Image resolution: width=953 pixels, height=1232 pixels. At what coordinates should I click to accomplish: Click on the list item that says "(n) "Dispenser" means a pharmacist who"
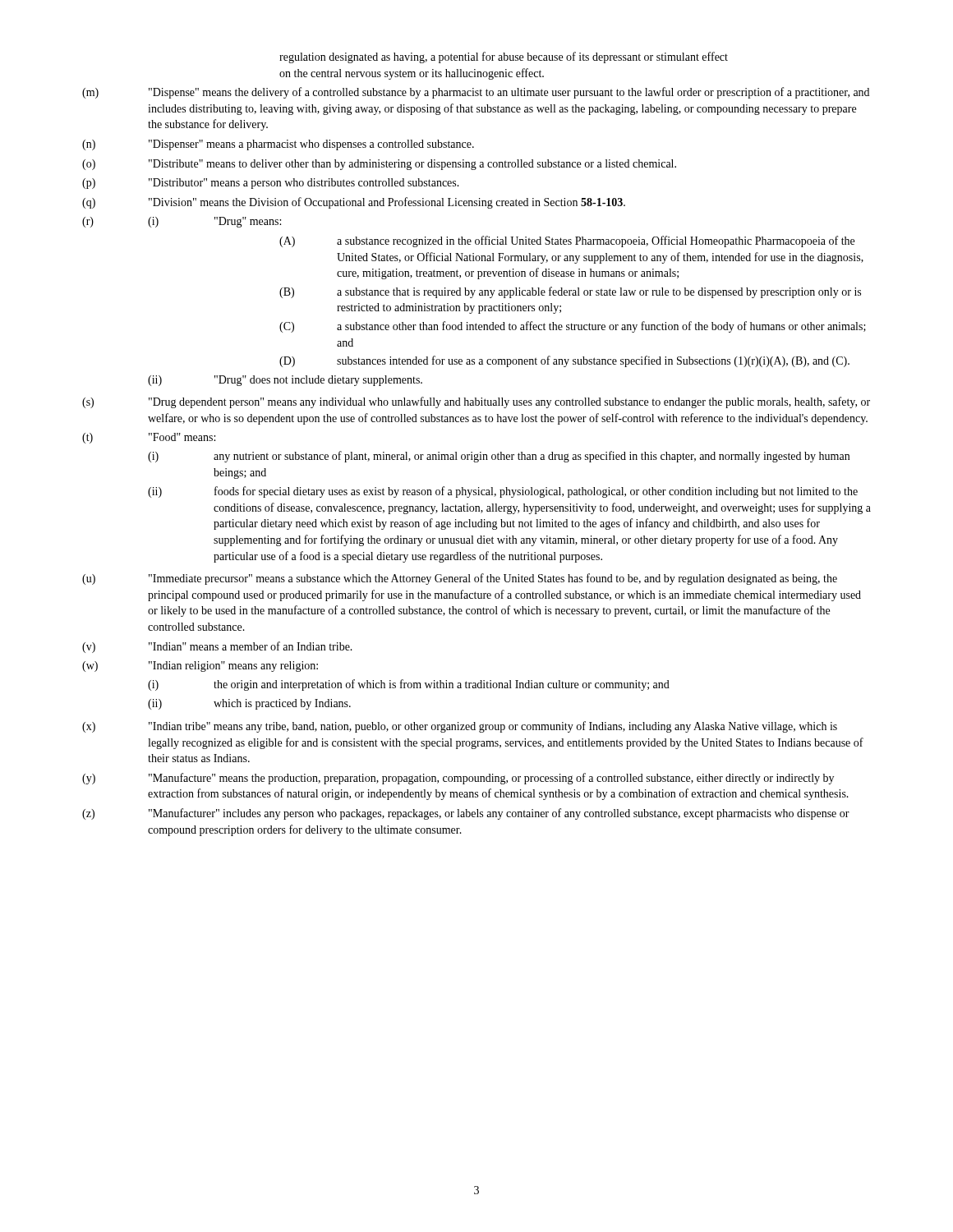tap(476, 144)
